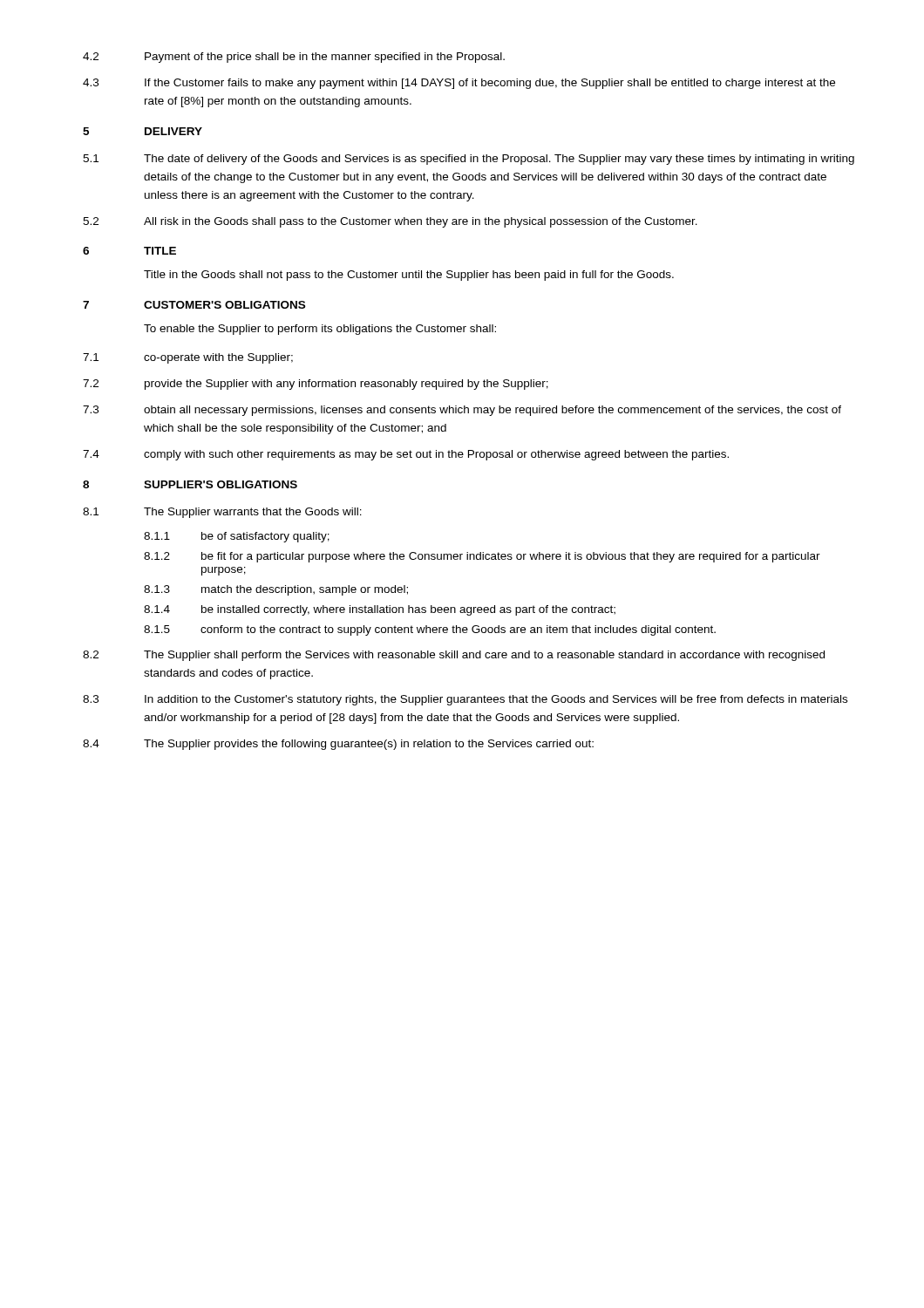This screenshot has width=924, height=1308.
Task: Select the list item that reads "8.2 The Supplier shall perform the Services"
Action: coord(471,664)
